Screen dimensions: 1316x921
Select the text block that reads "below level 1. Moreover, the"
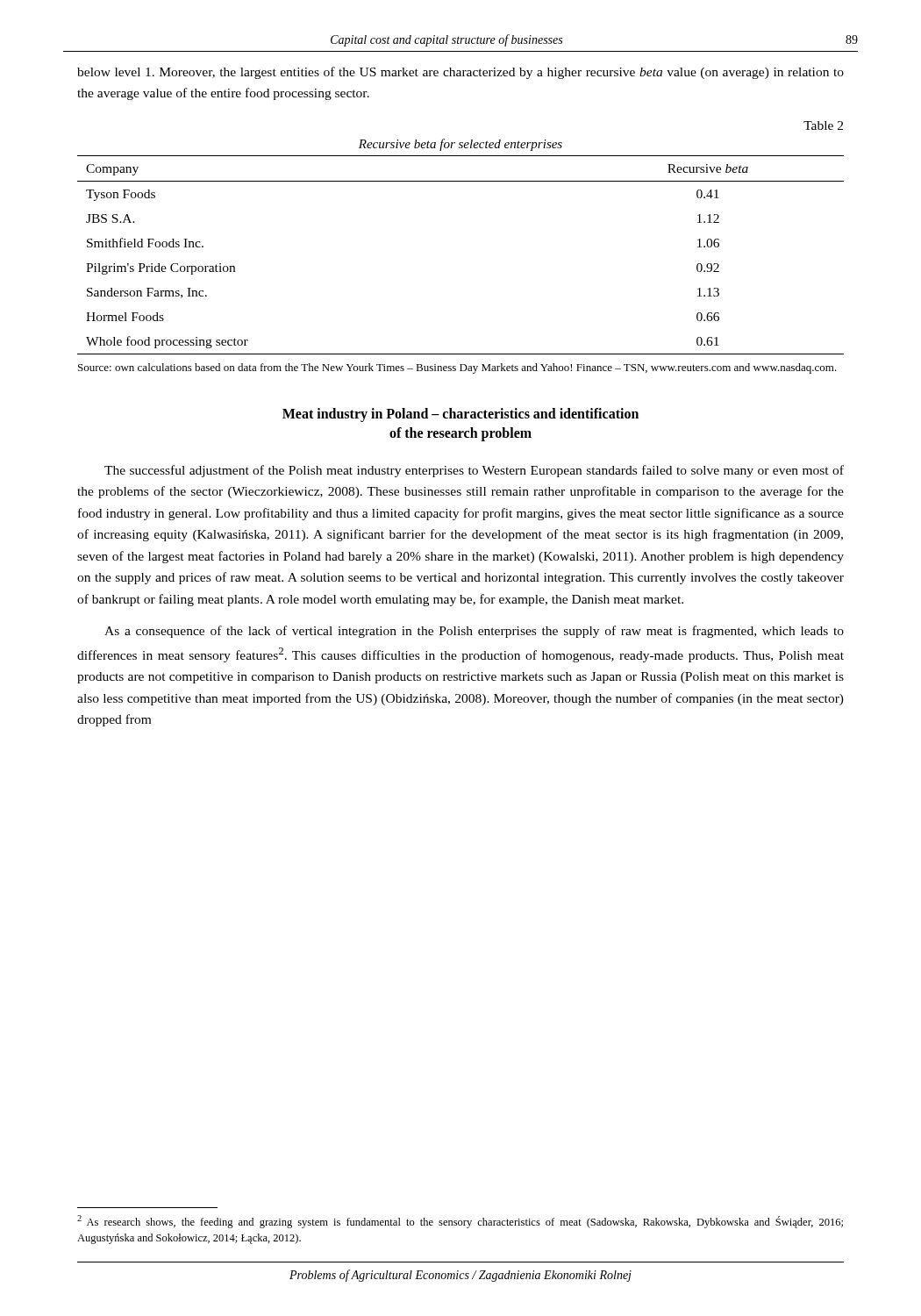[x=460, y=82]
